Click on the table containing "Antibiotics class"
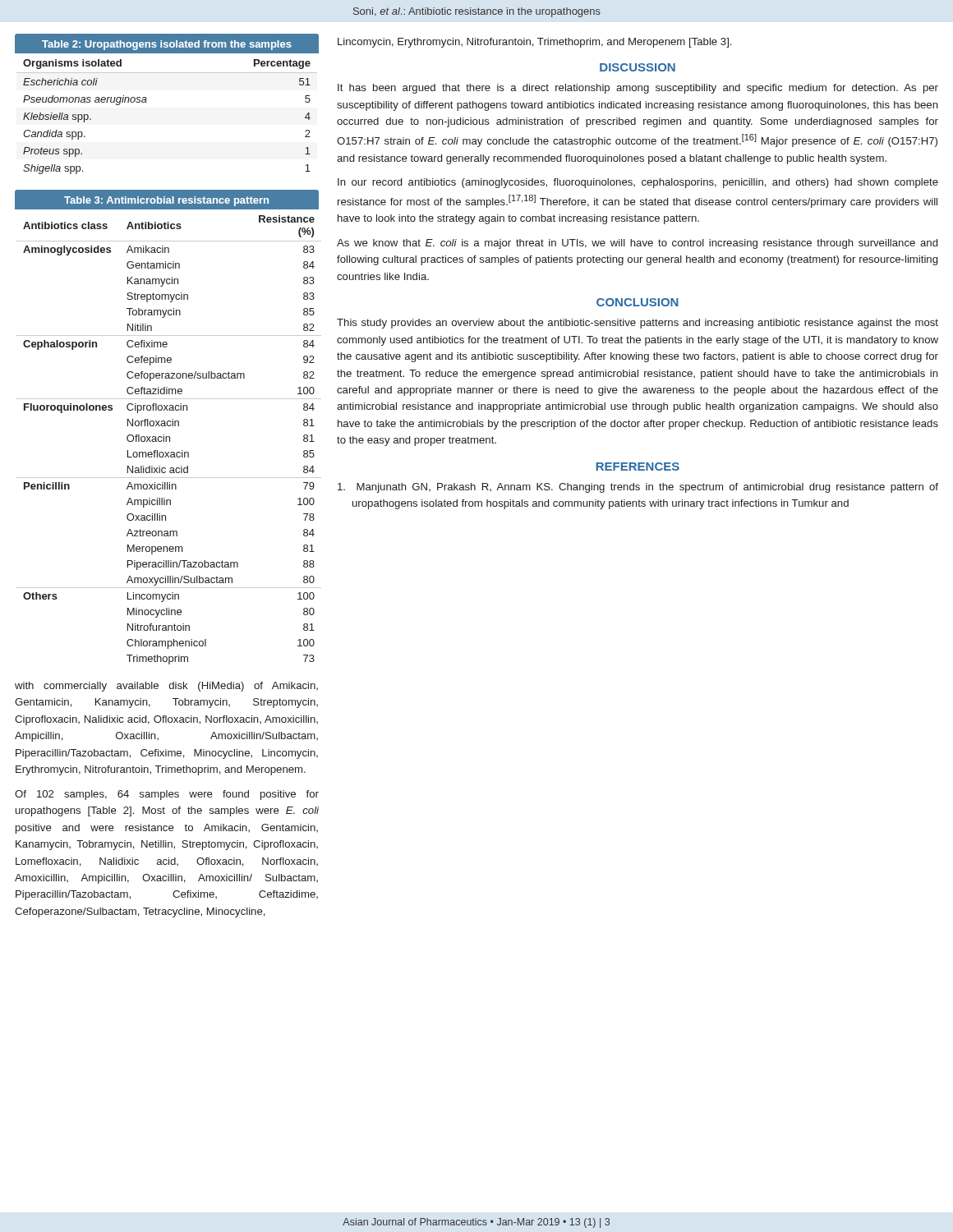The image size is (953, 1232). (x=167, y=428)
